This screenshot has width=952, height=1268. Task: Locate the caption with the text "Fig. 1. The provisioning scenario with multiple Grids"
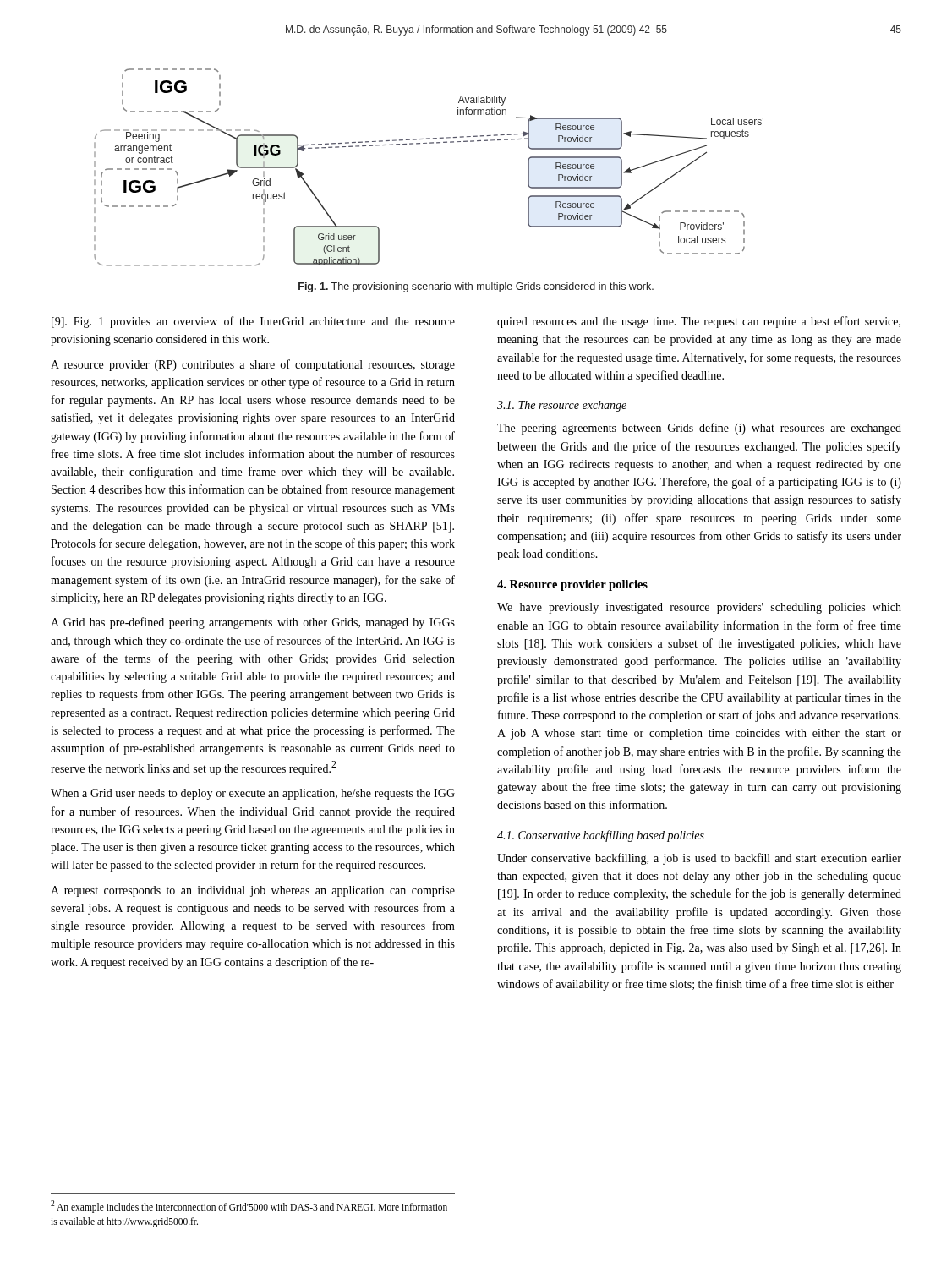pos(476,287)
